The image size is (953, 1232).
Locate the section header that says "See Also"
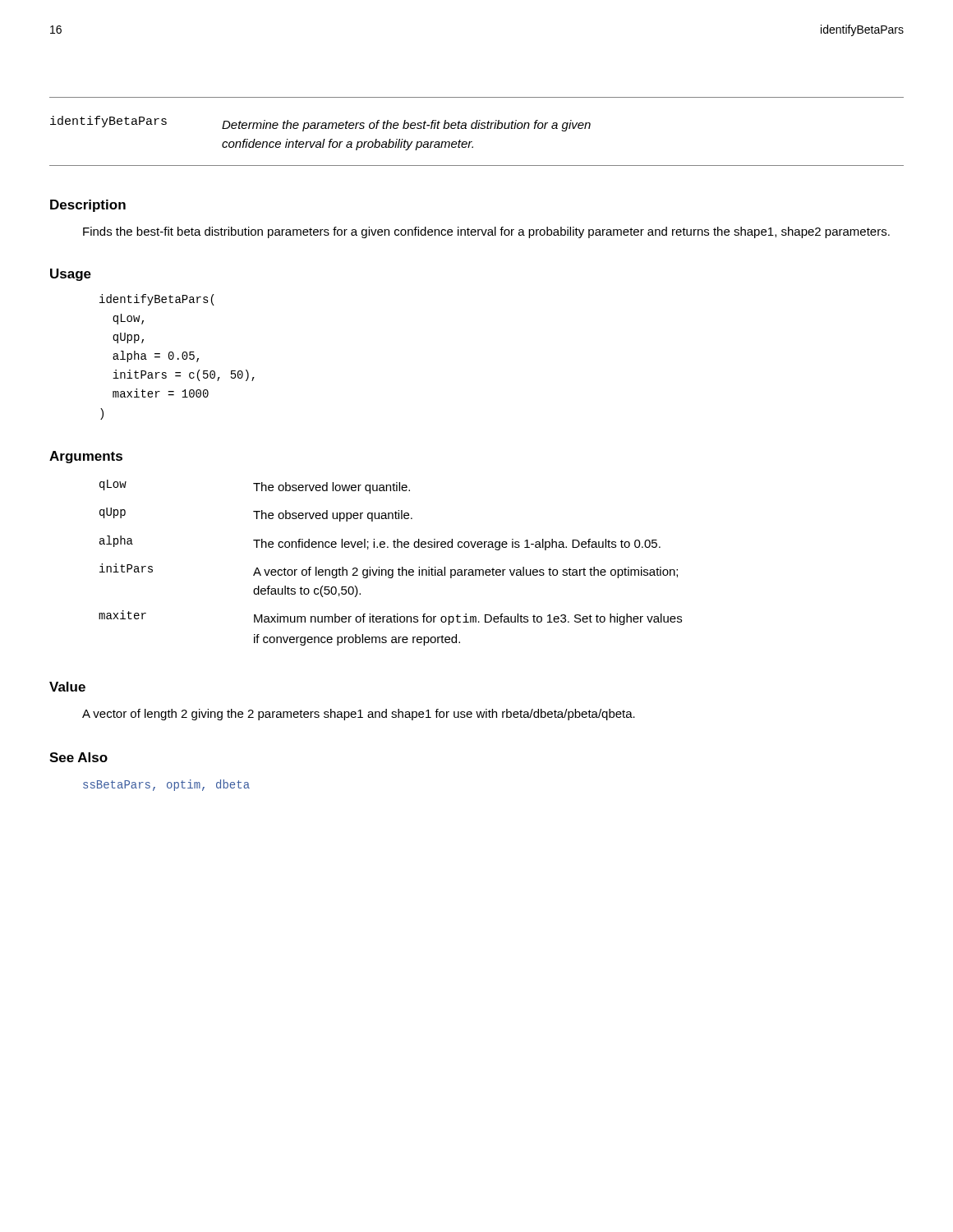(x=79, y=758)
